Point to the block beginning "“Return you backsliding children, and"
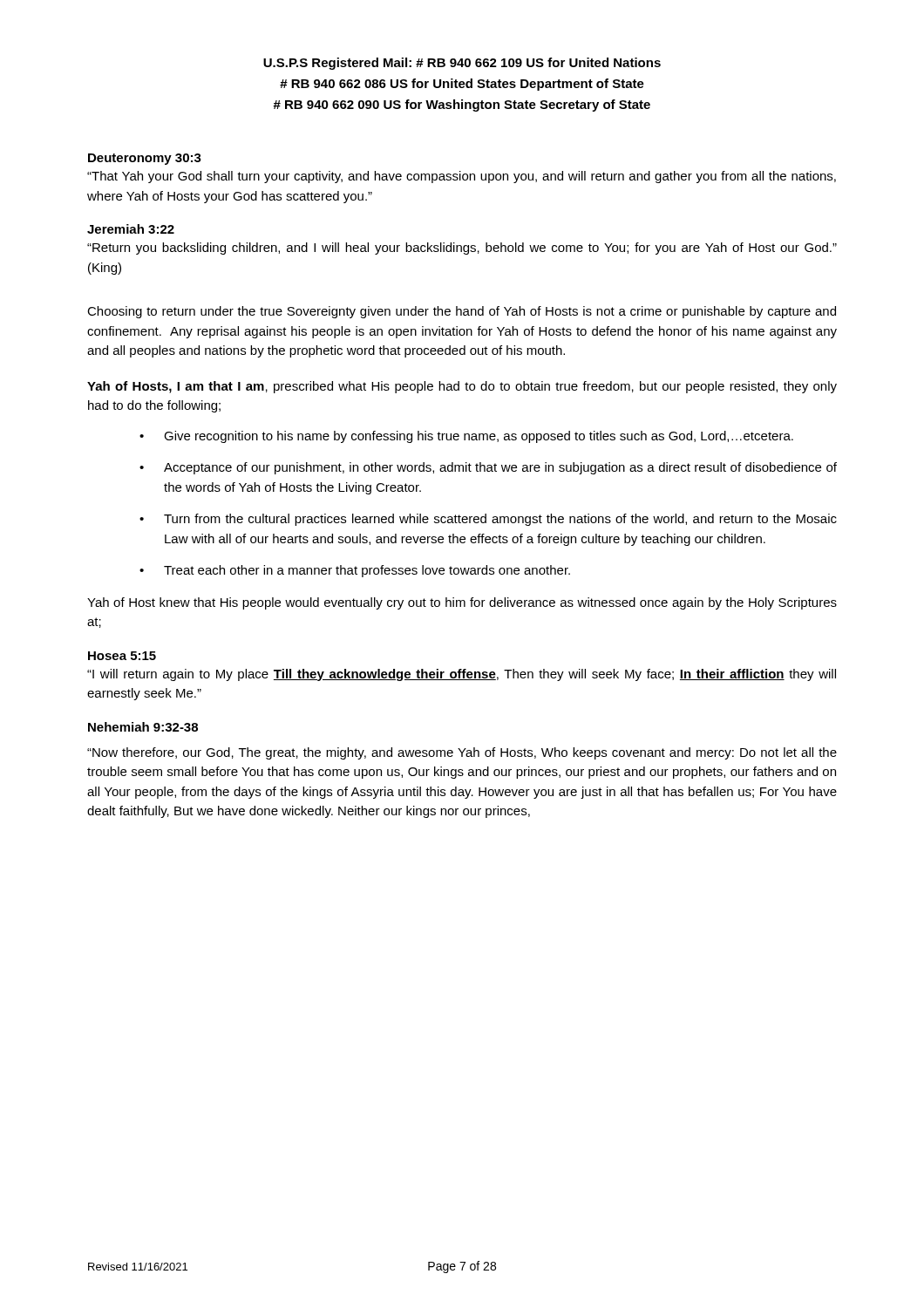The height and width of the screenshot is (1308, 924). coord(462,257)
